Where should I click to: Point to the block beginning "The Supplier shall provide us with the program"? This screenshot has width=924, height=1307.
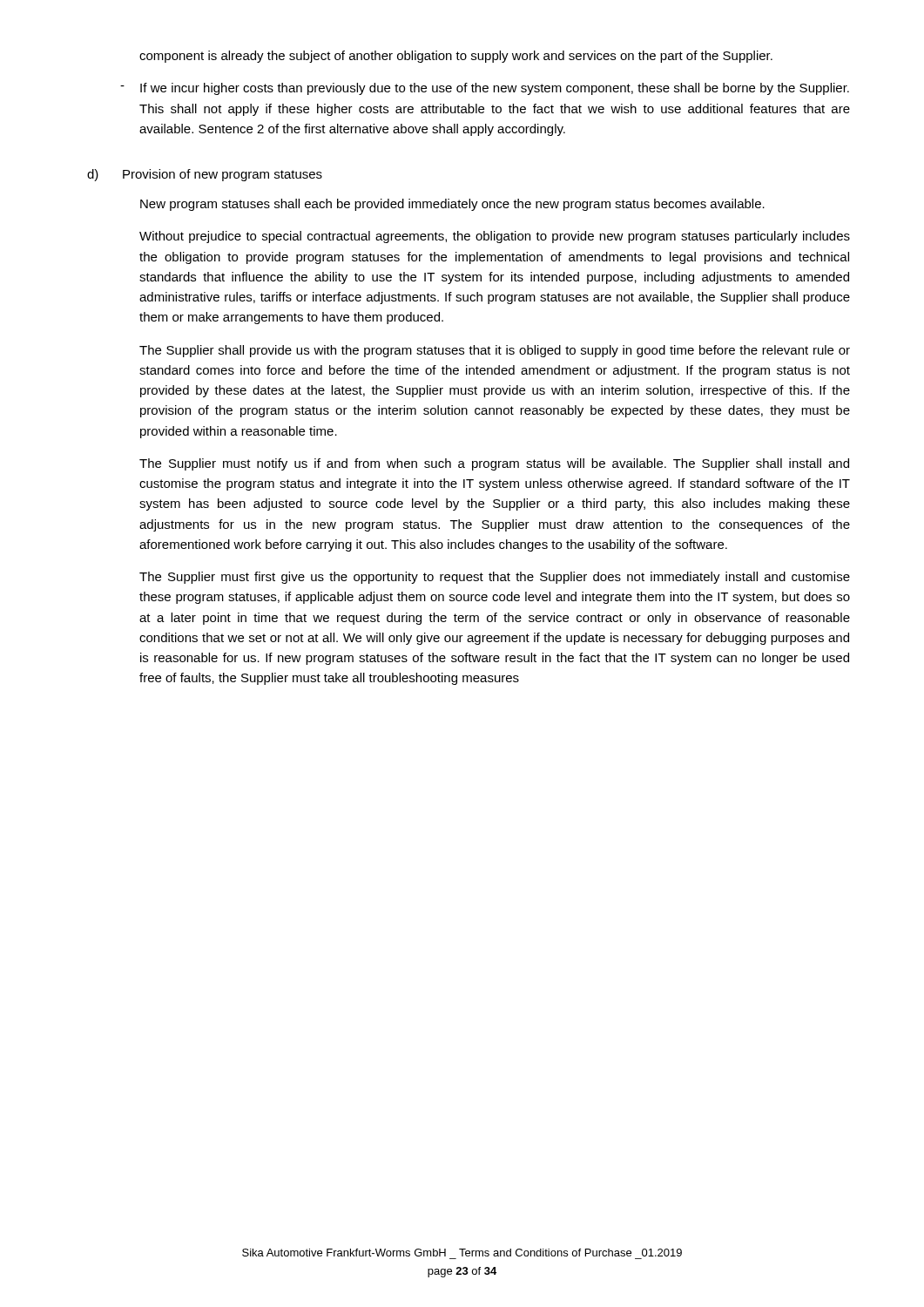[x=495, y=390]
